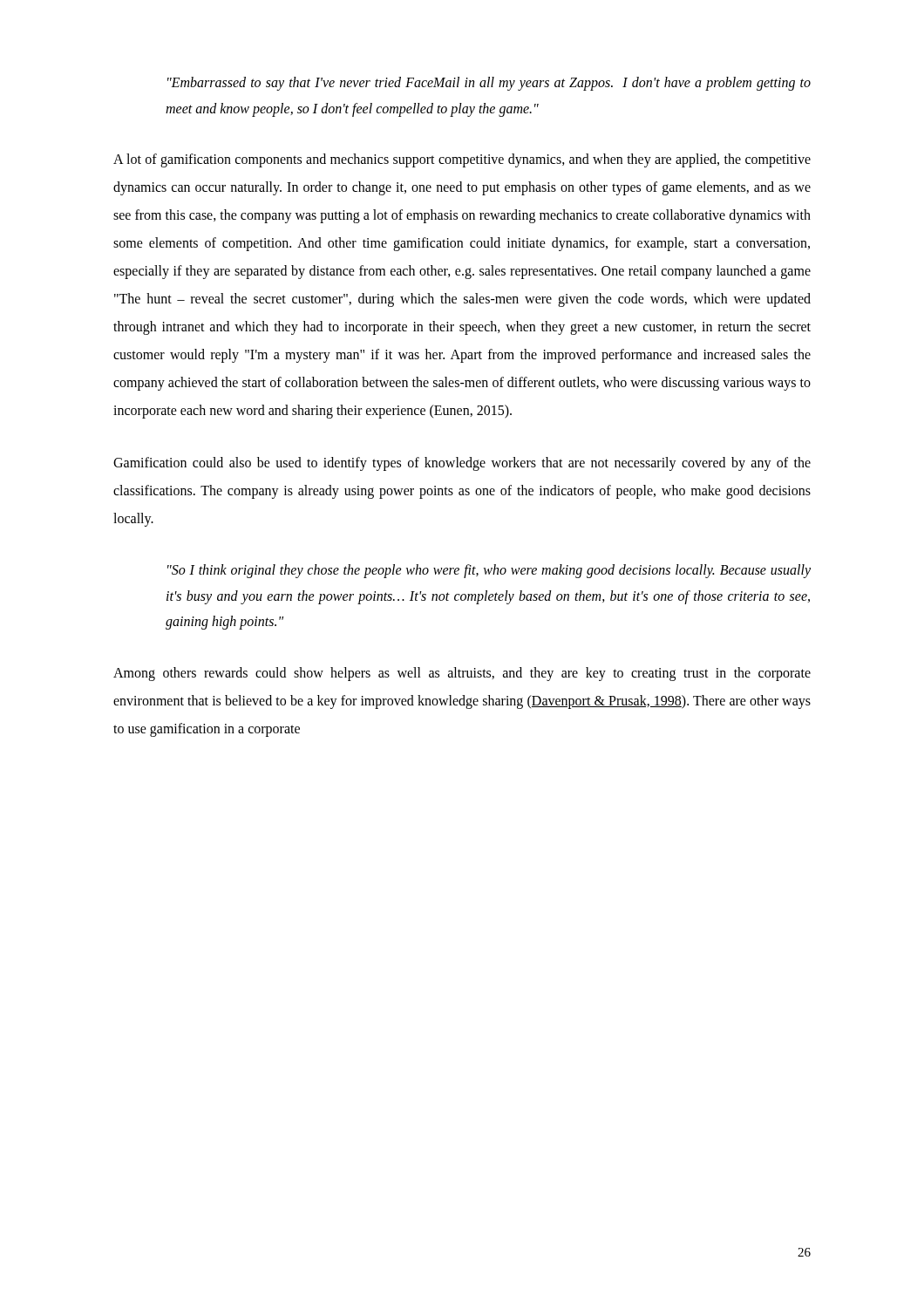Point to the block beginning "Gamification could also be used to identify"
Viewport: 924px width, 1308px height.
[x=462, y=491]
